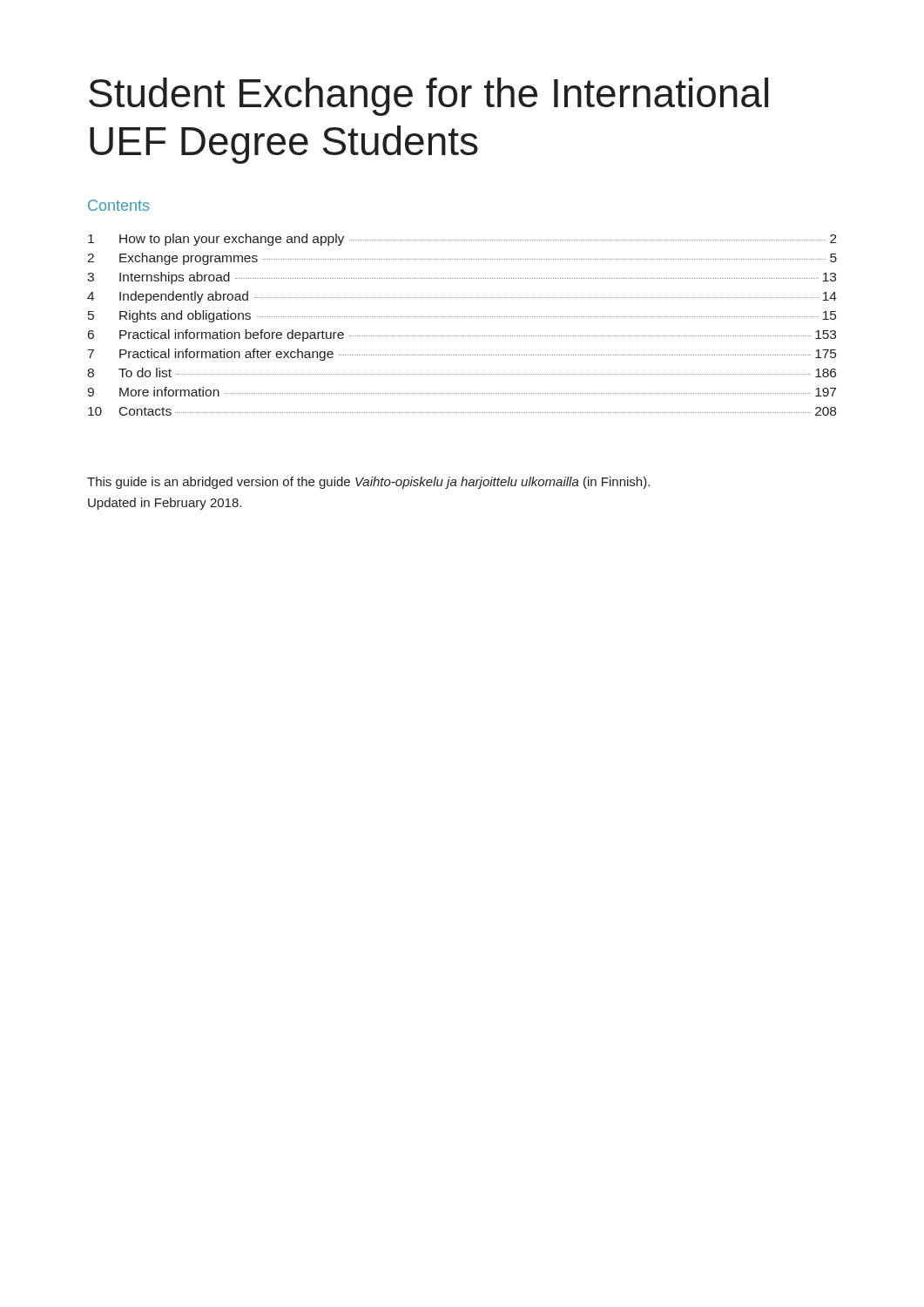Screen dimensions: 1307x924
Task: Where does it say "10 Contacts 208"?
Action: pyautogui.click(x=462, y=412)
